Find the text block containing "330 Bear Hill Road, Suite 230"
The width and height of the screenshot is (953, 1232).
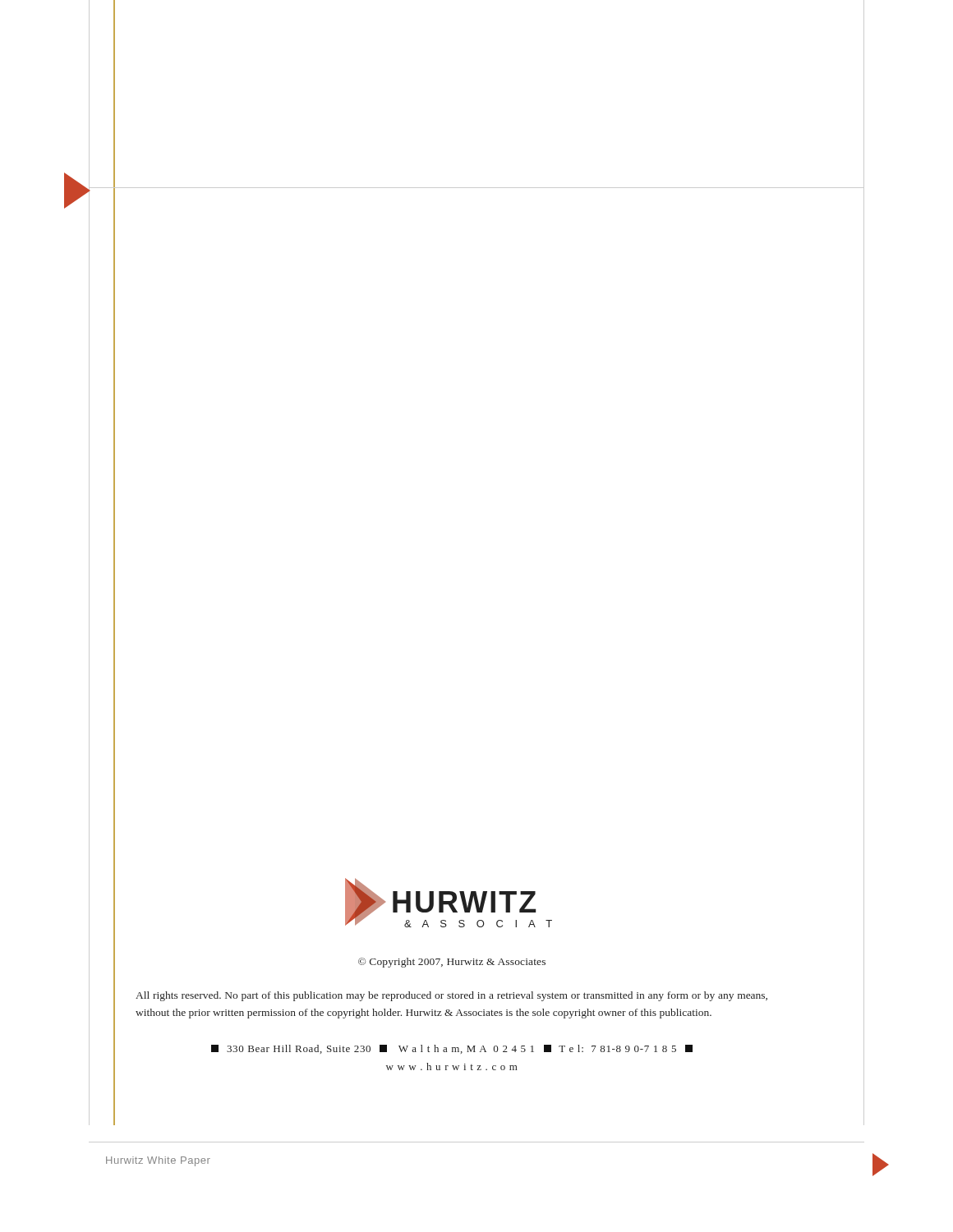click(452, 1057)
